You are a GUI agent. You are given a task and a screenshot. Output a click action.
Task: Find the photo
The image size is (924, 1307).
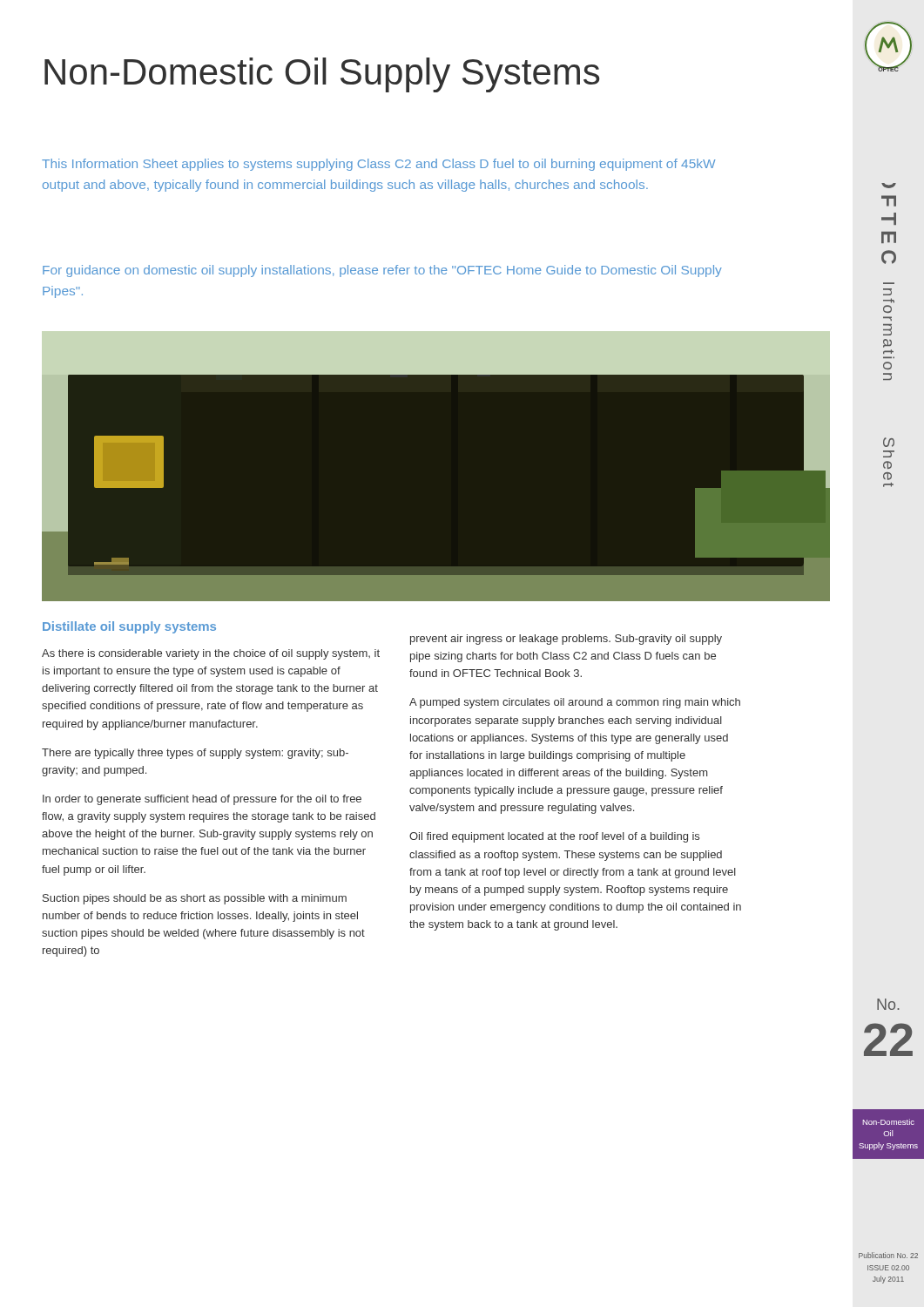click(392, 466)
